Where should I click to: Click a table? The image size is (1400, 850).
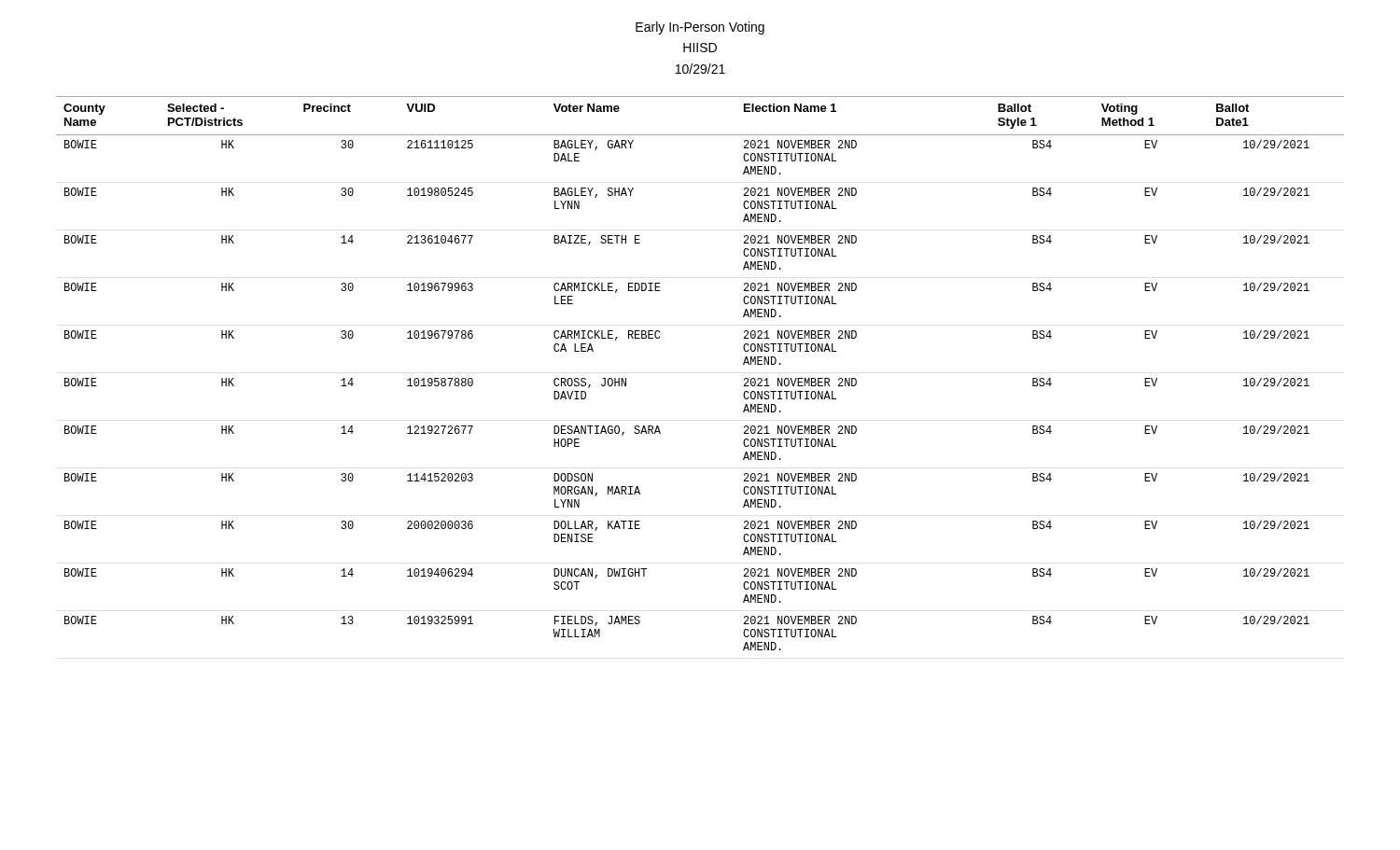(700, 378)
